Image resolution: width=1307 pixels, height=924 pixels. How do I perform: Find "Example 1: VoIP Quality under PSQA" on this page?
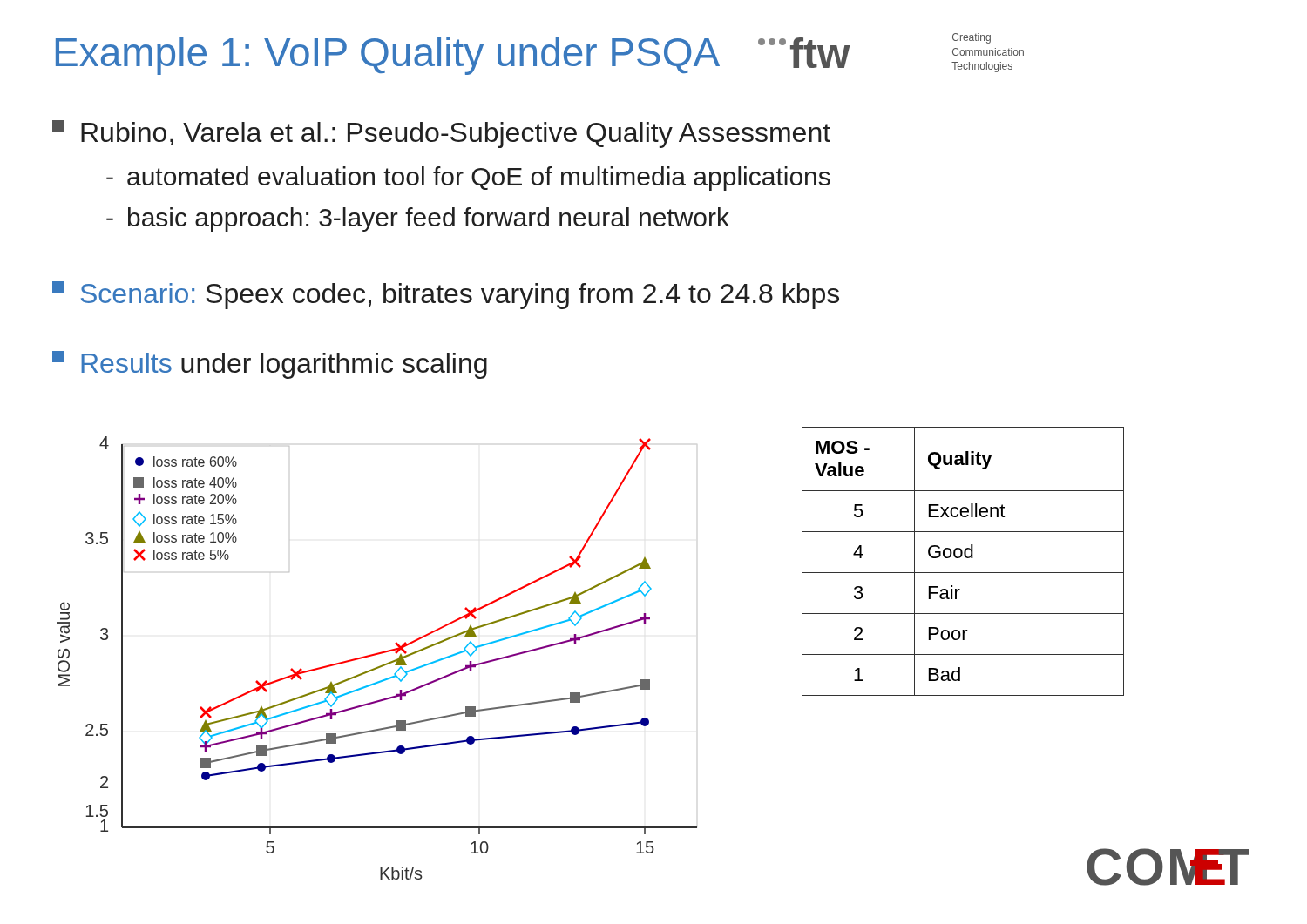coord(386,52)
